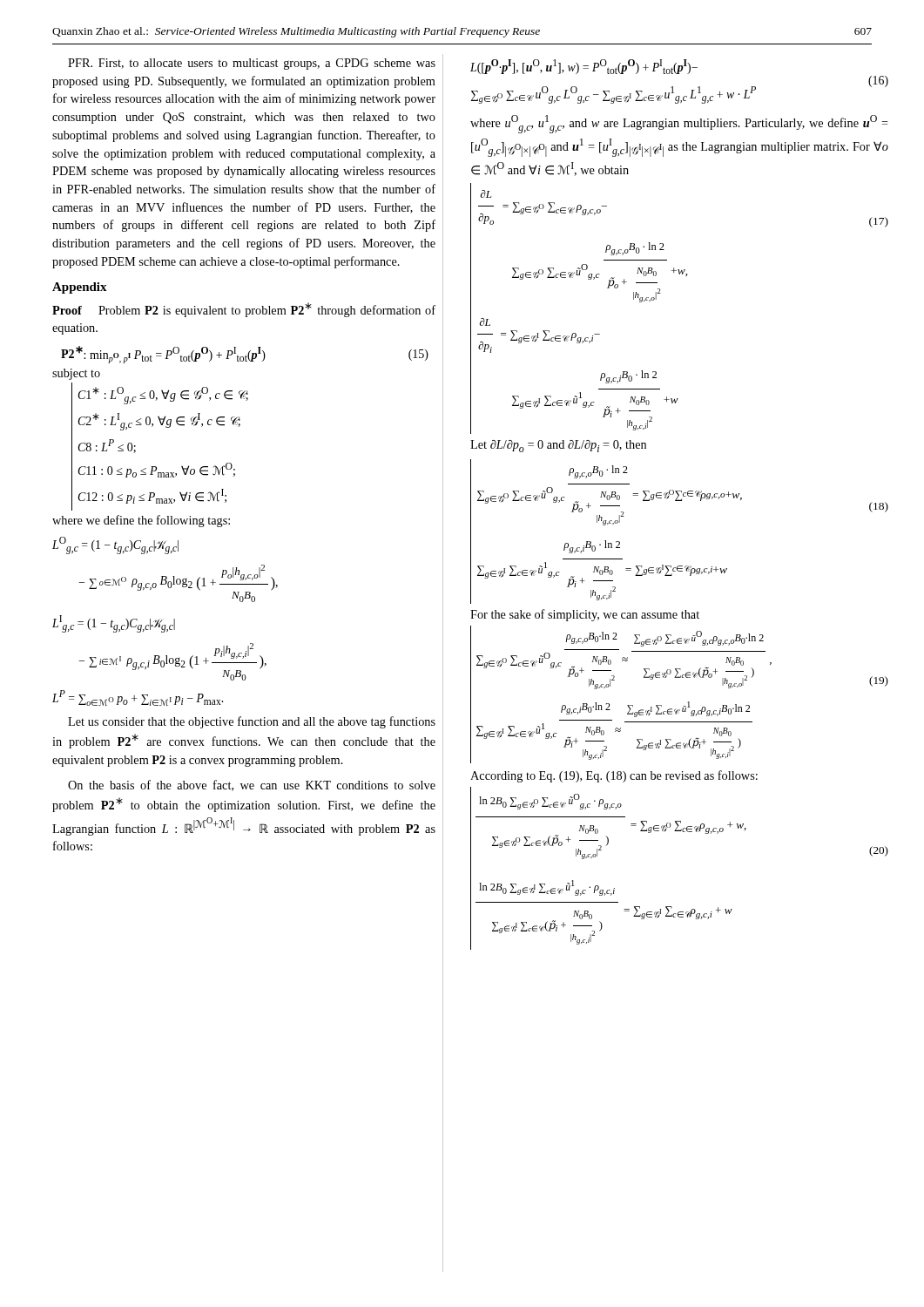The image size is (924, 1307).
Task: Where is the passage that starts "Let ∂L/∂po = 0 and ∂L/∂pi = 0,"?
Action: pos(559,446)
